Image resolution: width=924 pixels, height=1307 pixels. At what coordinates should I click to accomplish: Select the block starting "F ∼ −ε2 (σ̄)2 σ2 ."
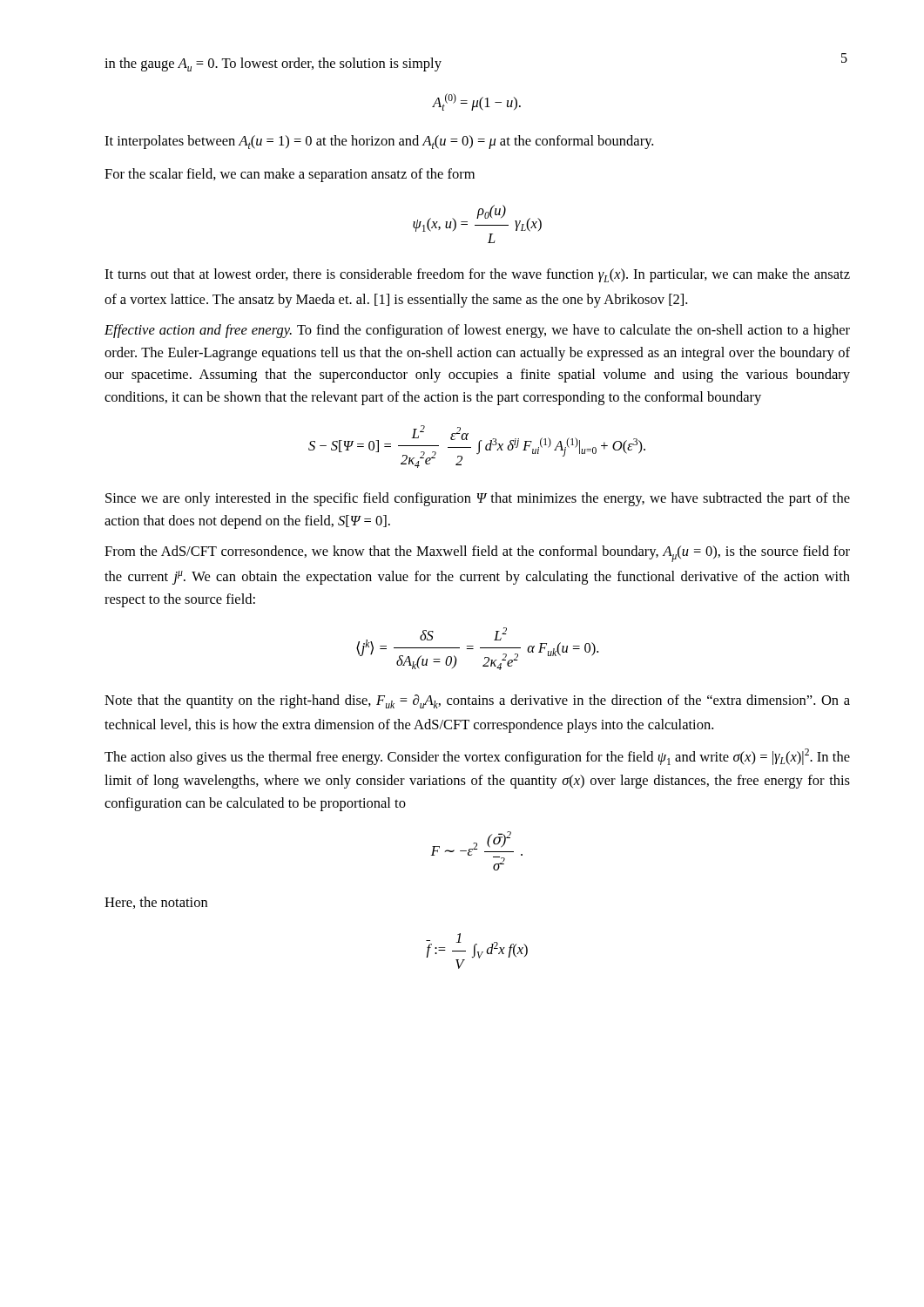(x=477, y=853)
